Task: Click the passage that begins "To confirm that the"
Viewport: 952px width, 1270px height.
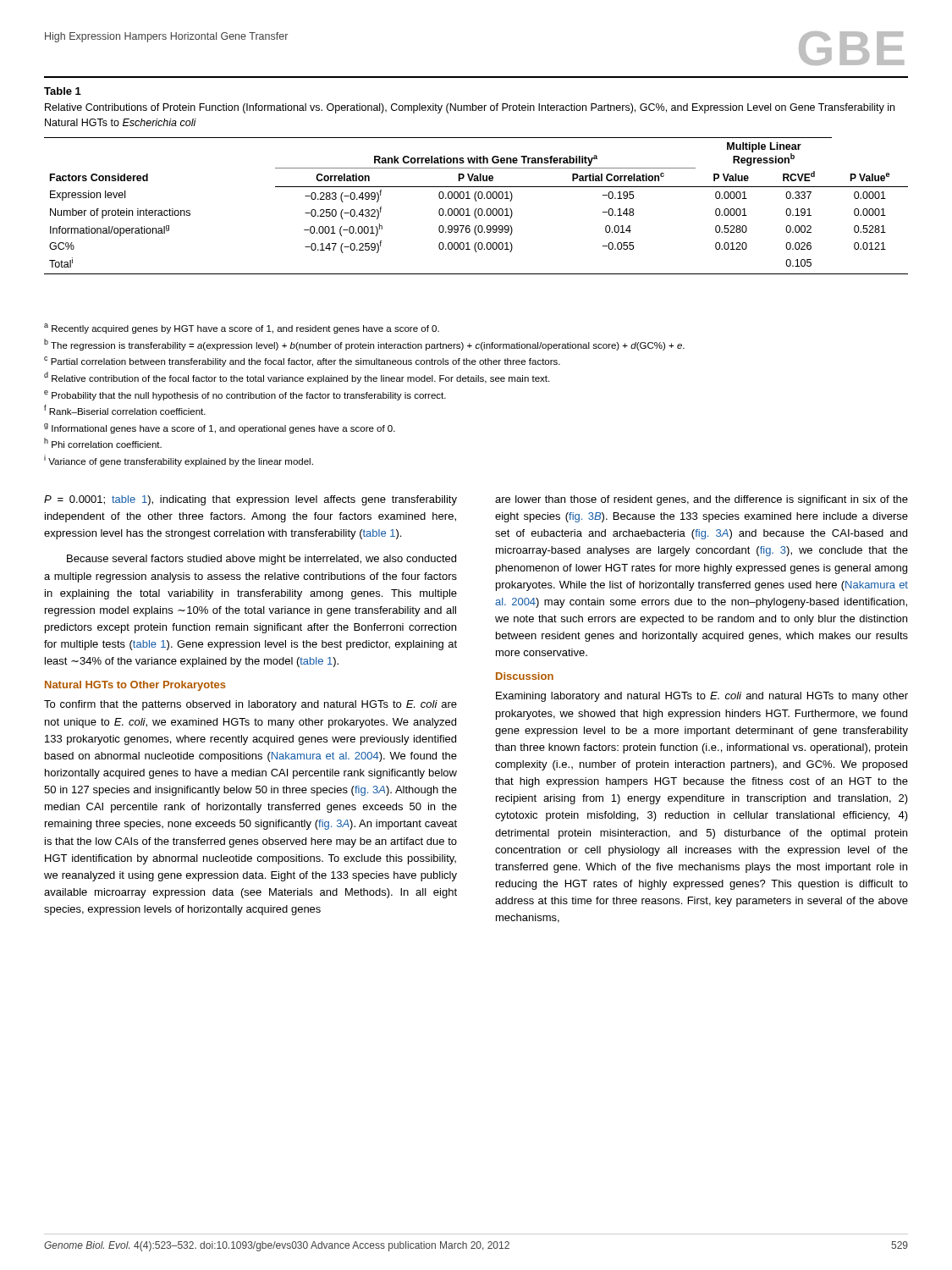Action: (x=250, y=807)
